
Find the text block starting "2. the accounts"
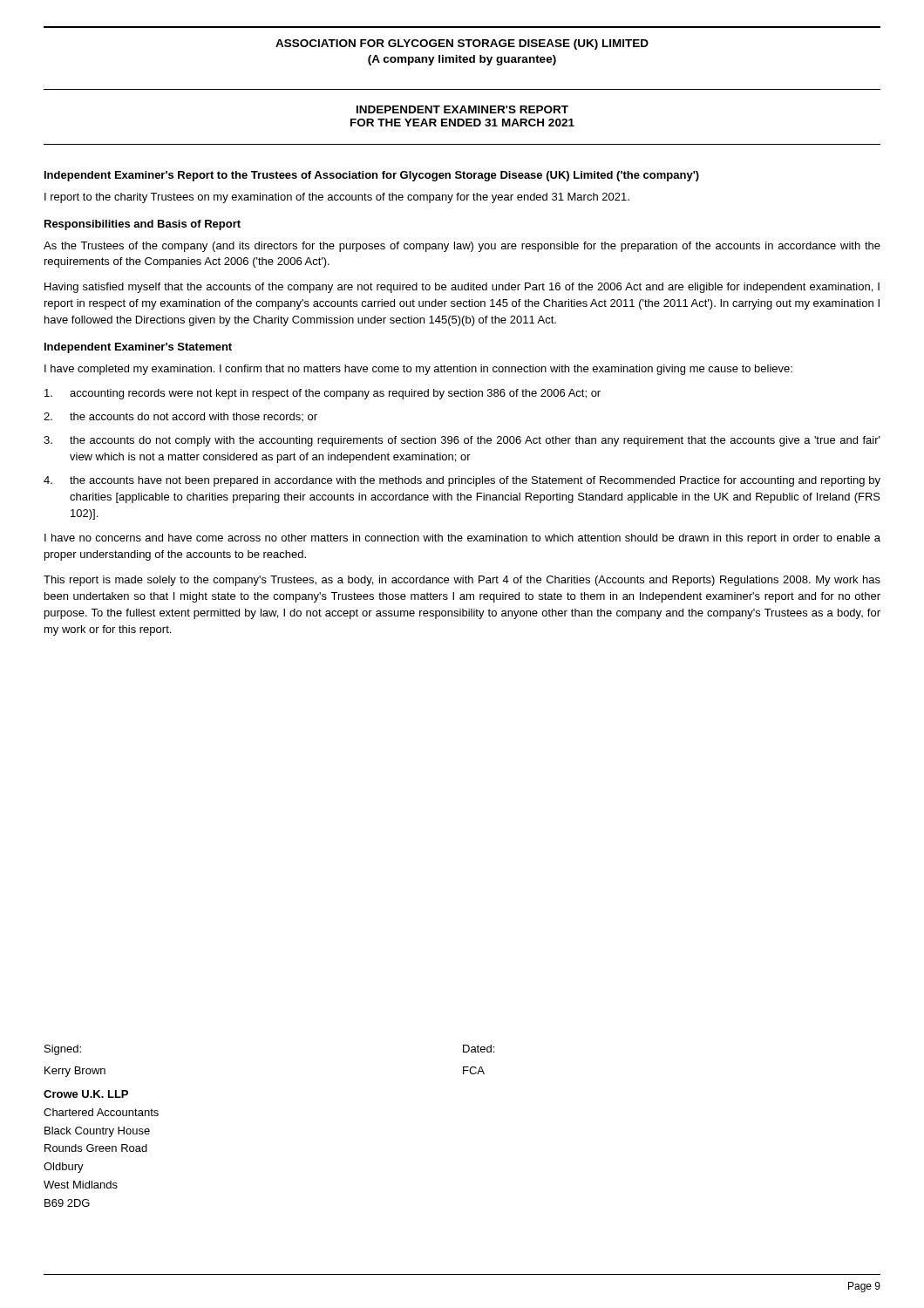(x=180, y=417)
